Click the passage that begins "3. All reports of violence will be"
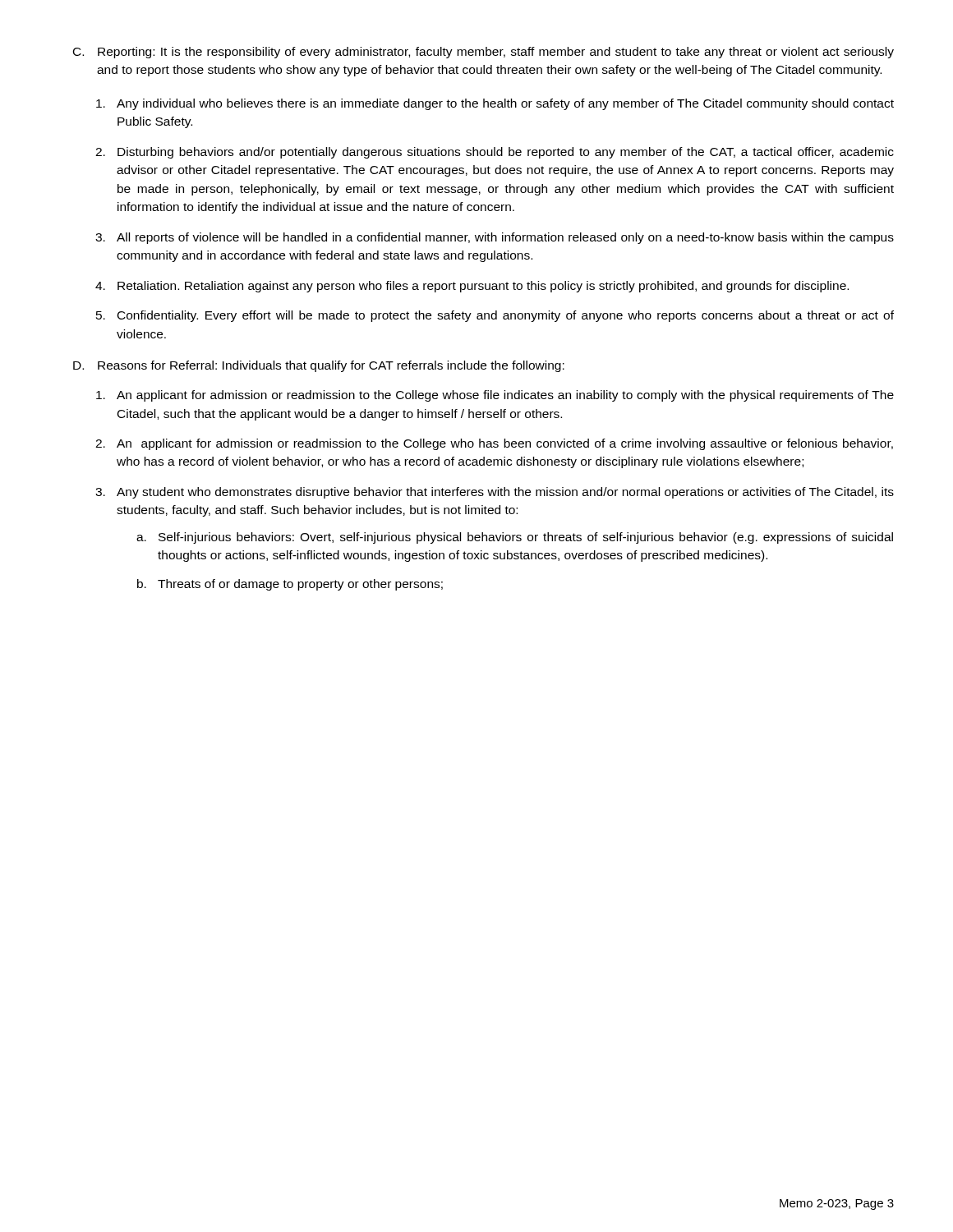 (x=495, y=247)
